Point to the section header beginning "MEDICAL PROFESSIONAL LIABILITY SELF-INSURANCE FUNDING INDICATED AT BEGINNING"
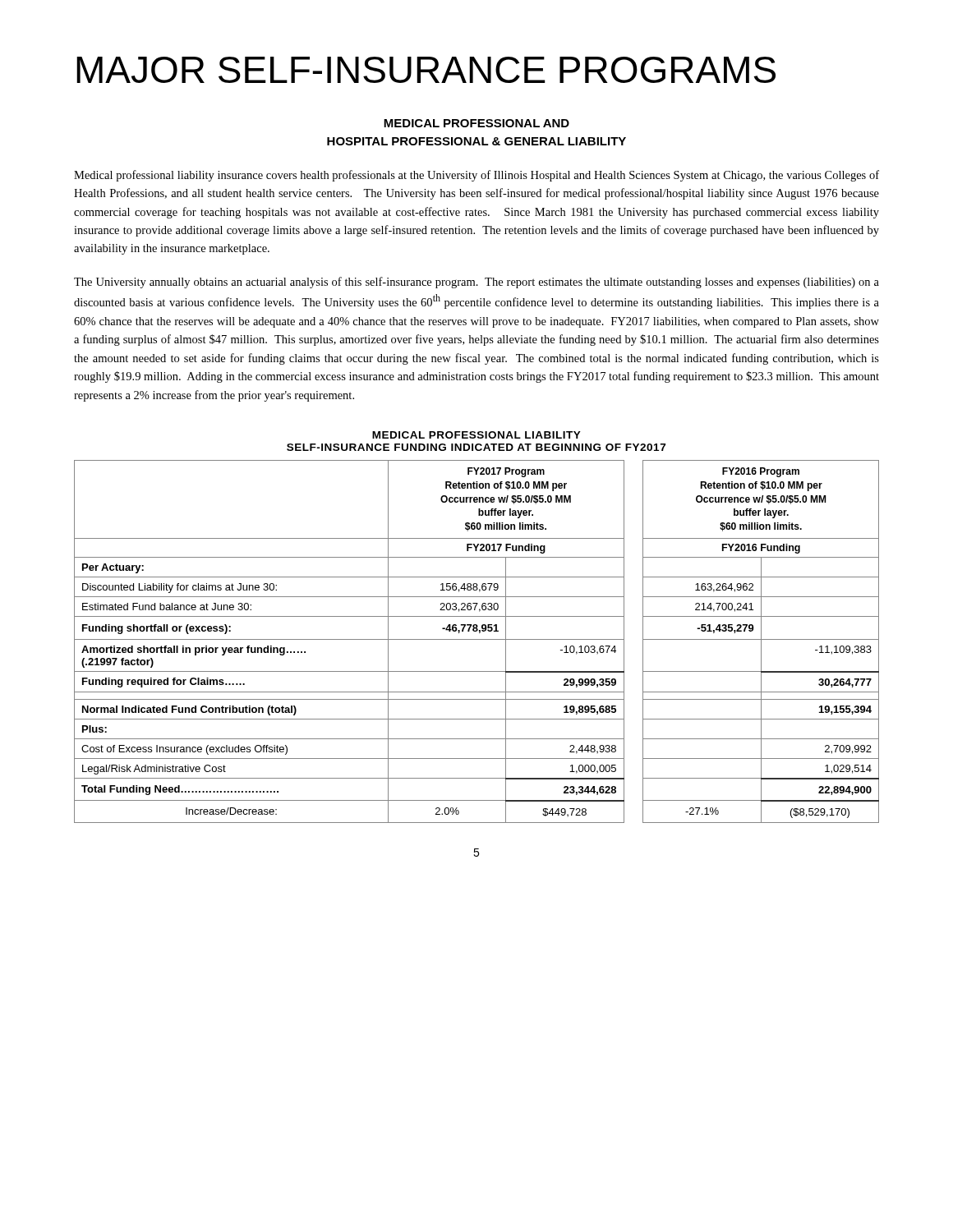The image size is (953, 1232). pos(476,441)
